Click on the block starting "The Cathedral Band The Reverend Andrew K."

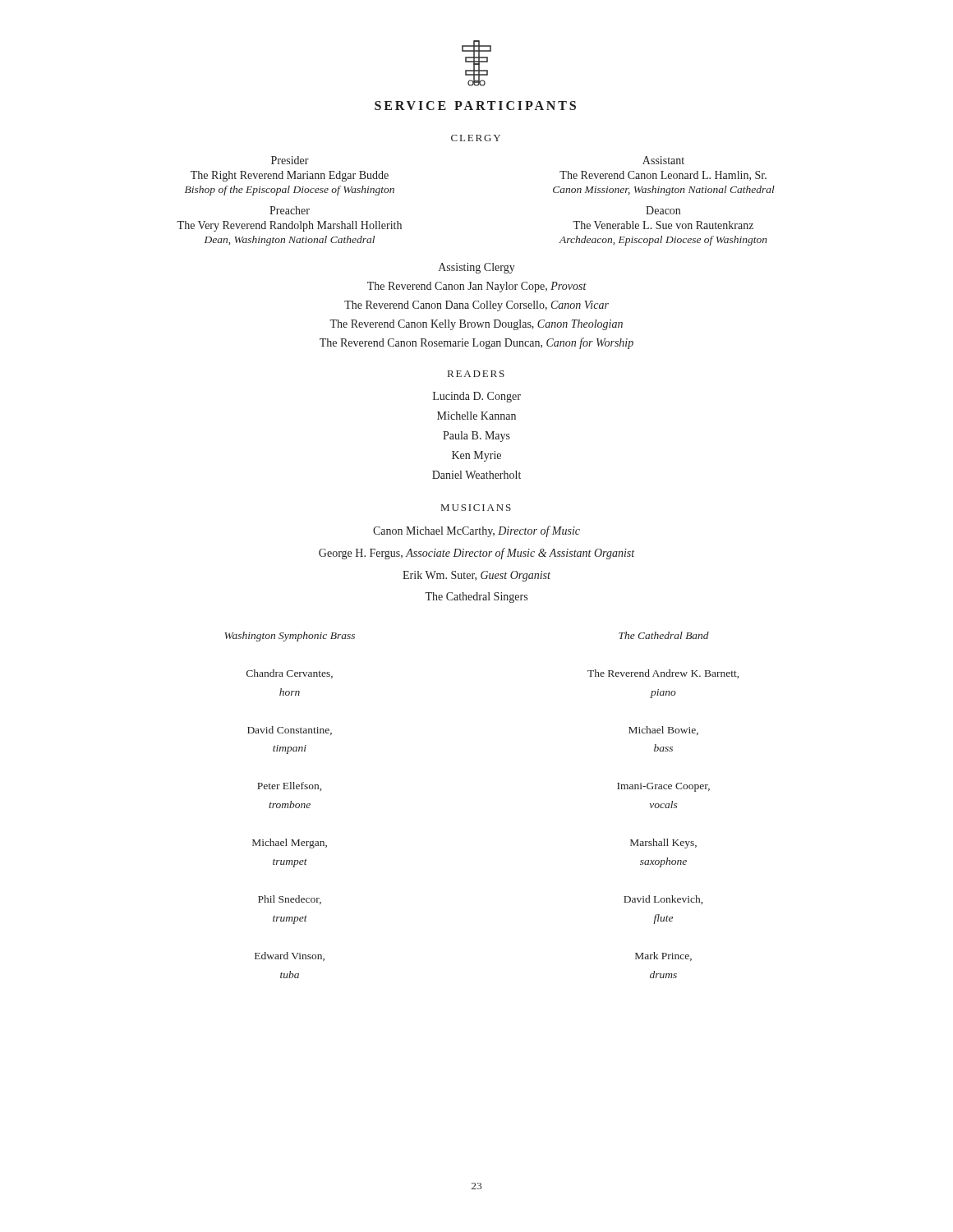(x=663, y=806)
